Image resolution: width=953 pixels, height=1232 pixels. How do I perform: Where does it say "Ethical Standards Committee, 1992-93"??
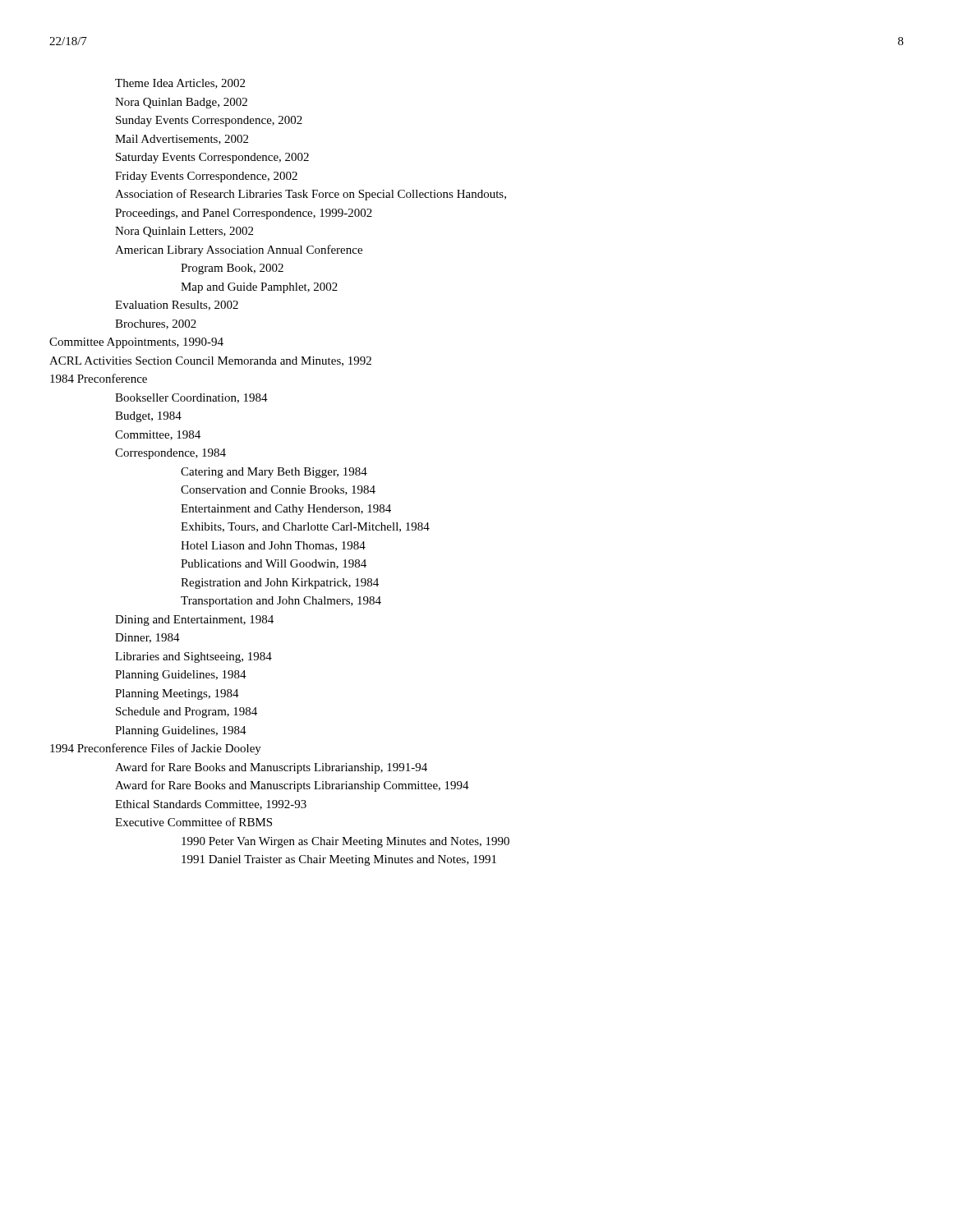tap(211, 804)
